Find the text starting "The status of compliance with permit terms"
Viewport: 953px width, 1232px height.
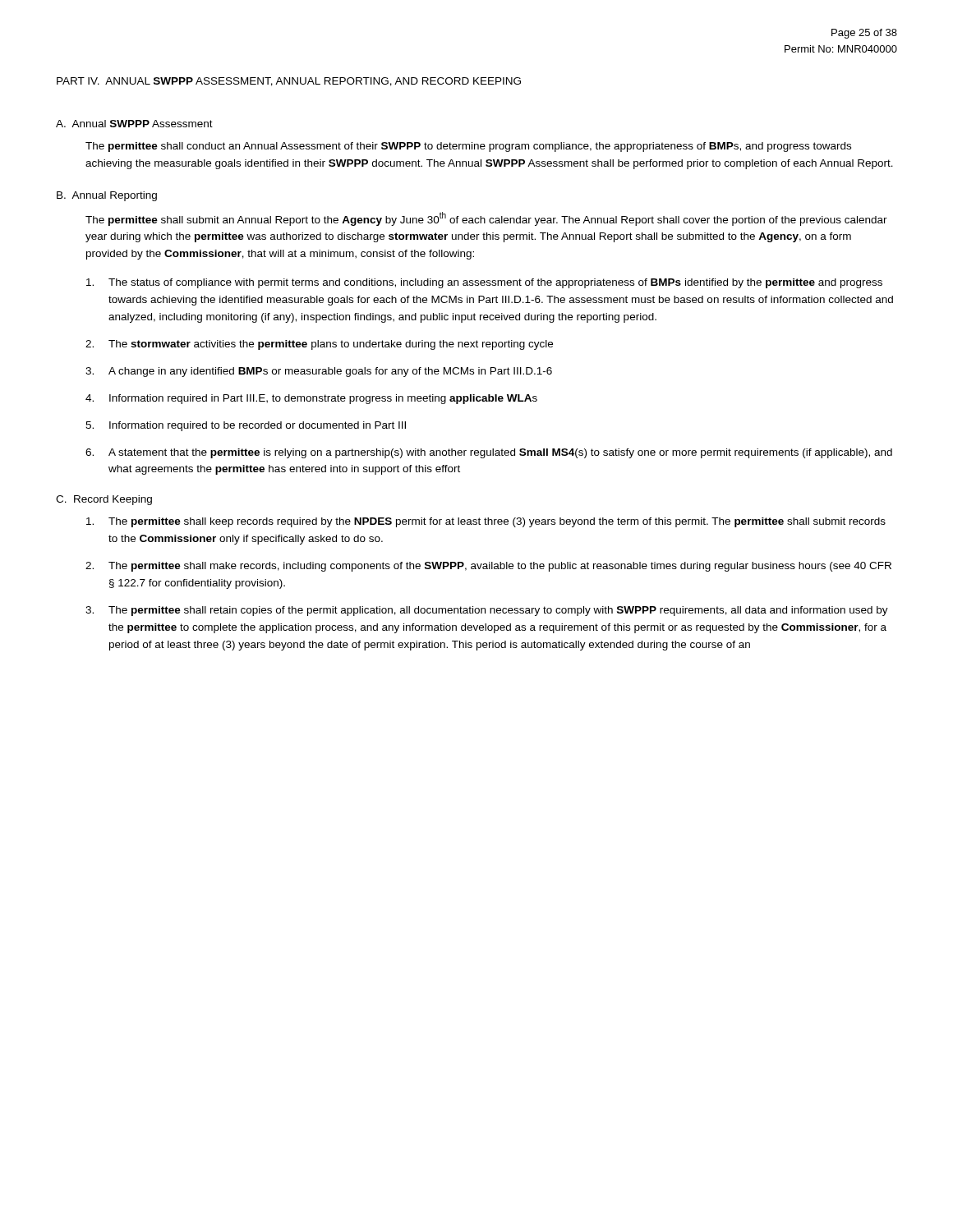coord(491,300)
